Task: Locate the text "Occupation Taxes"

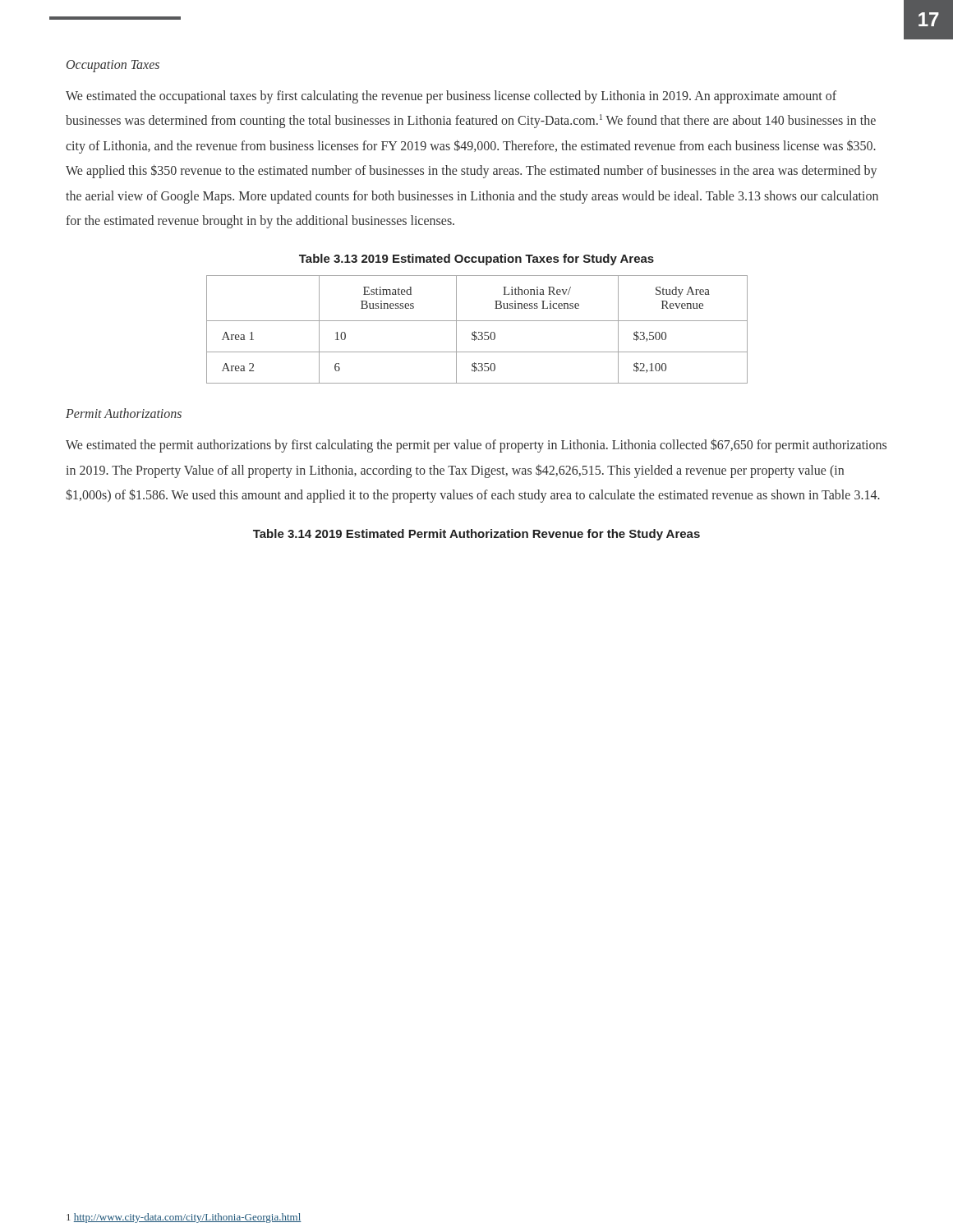Action: pos(113,64)
